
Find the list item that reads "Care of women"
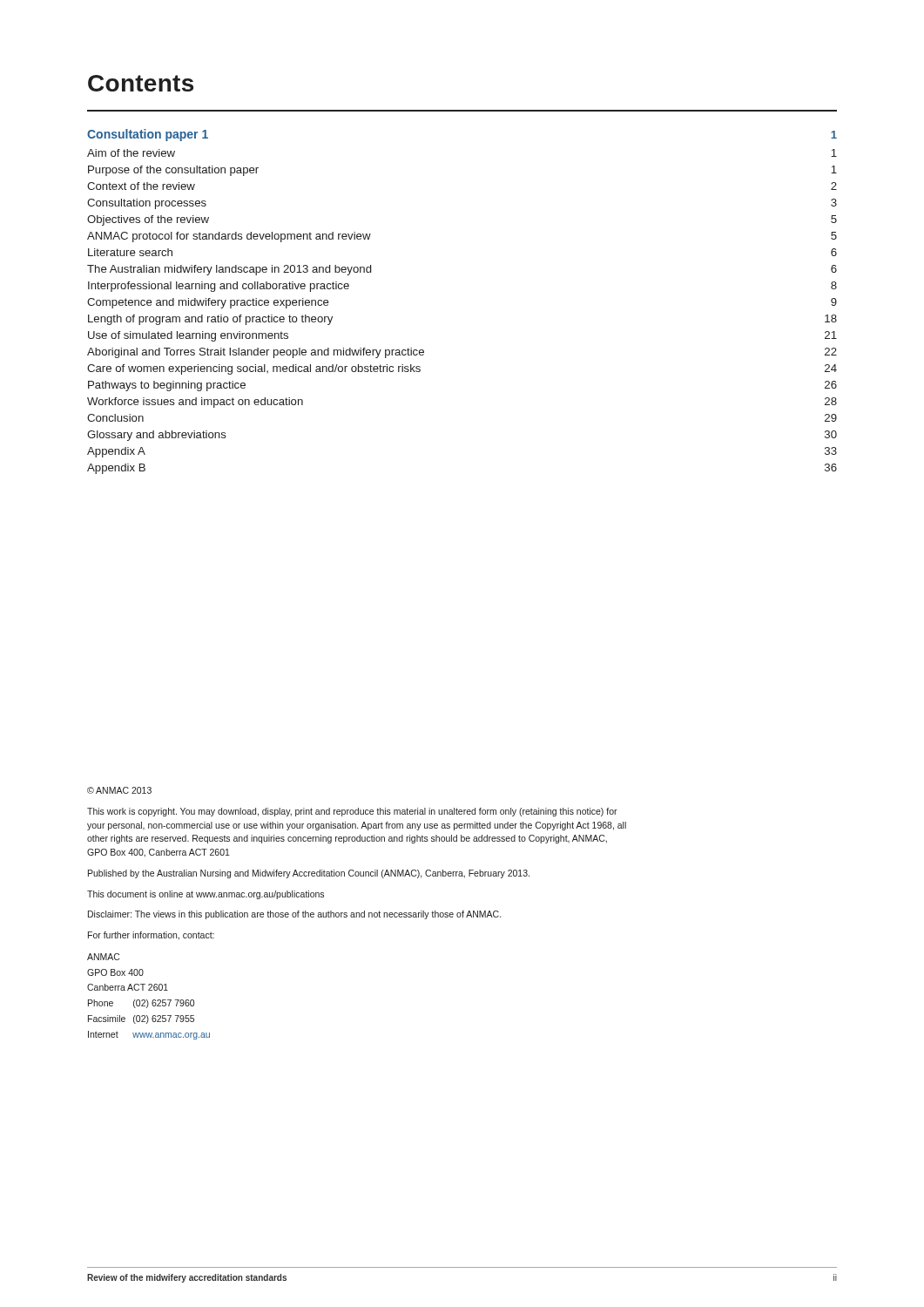coord(256,369)
